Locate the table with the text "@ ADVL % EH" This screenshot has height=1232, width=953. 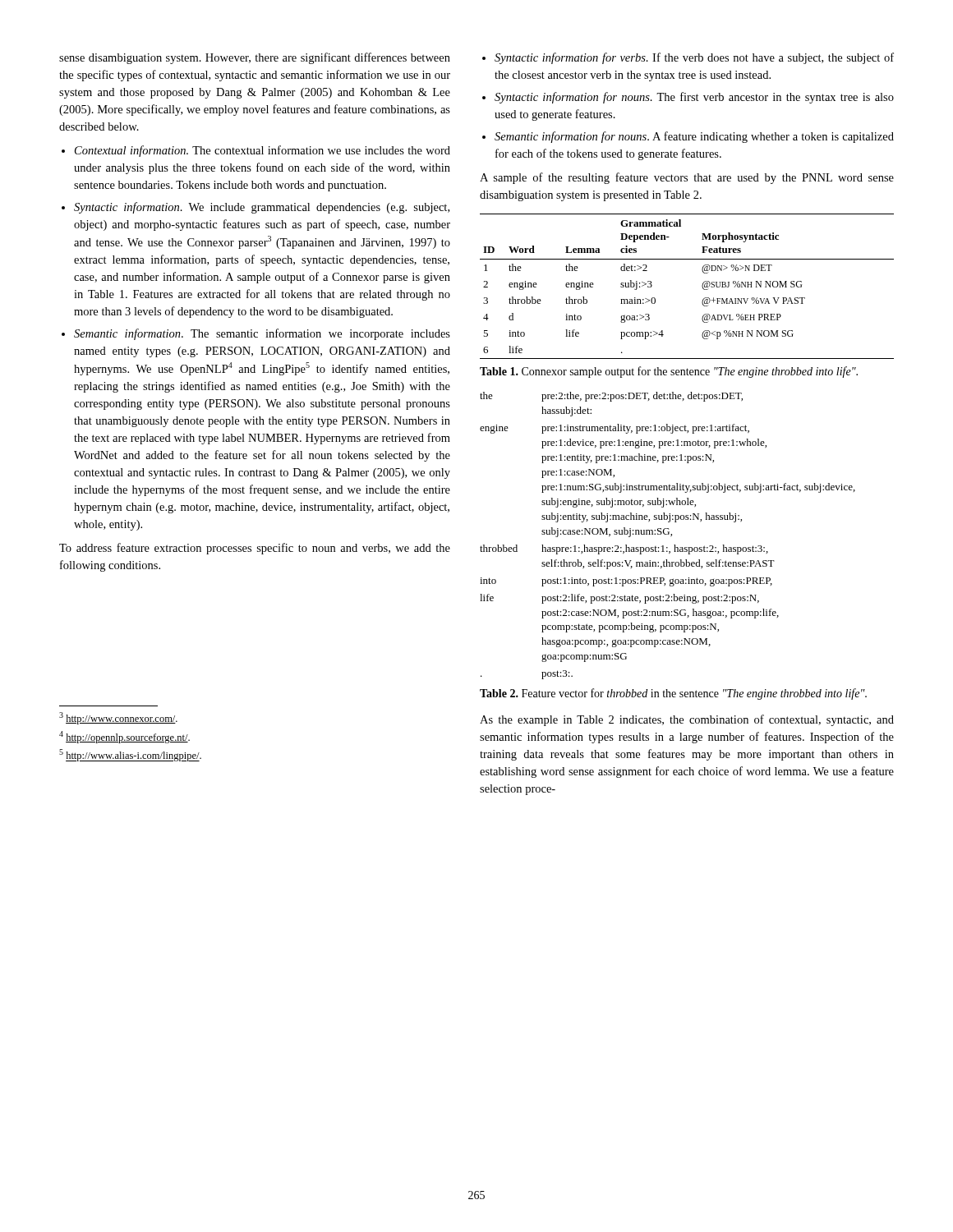687,286
